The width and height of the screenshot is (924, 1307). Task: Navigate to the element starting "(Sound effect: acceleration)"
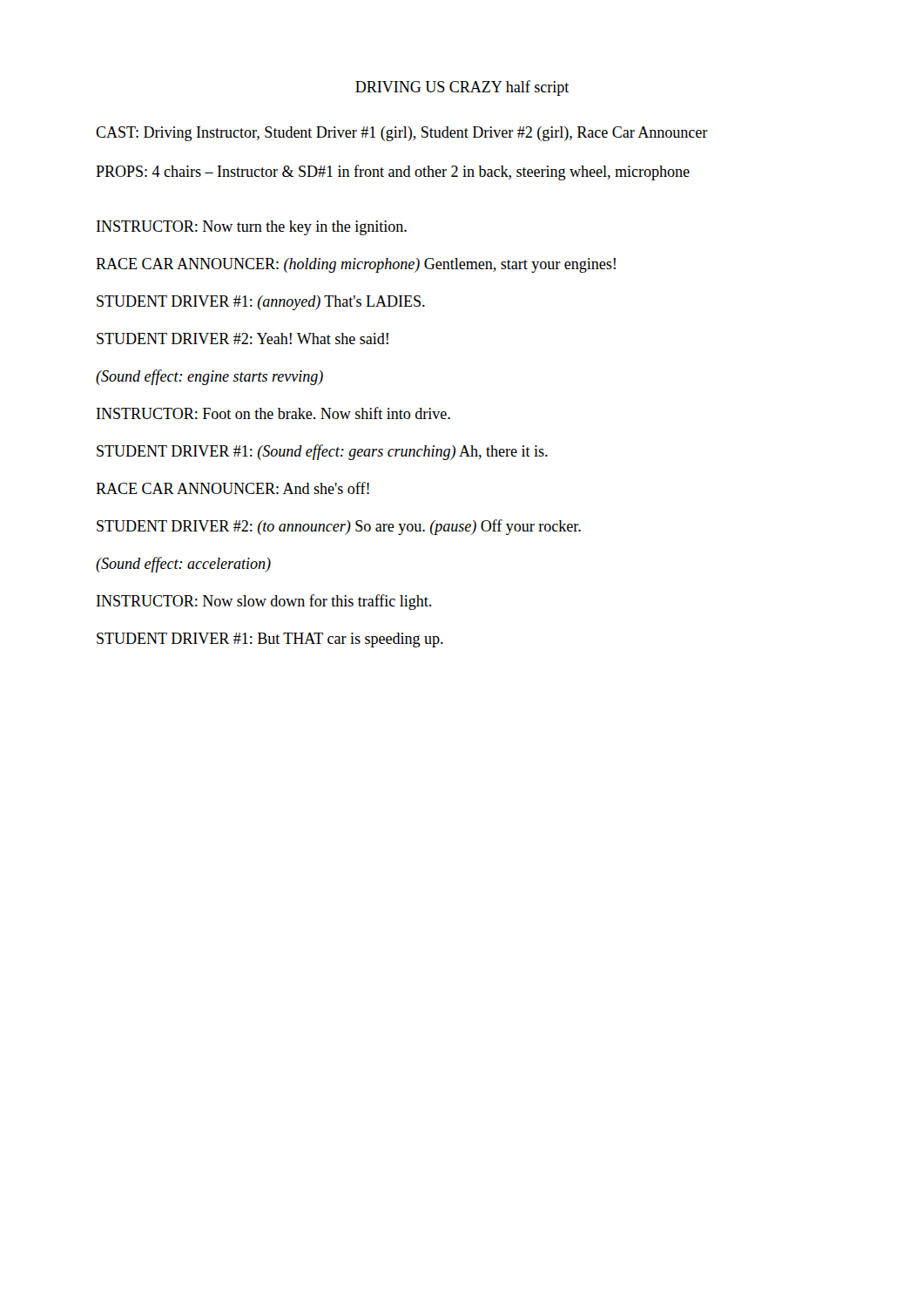183,564
